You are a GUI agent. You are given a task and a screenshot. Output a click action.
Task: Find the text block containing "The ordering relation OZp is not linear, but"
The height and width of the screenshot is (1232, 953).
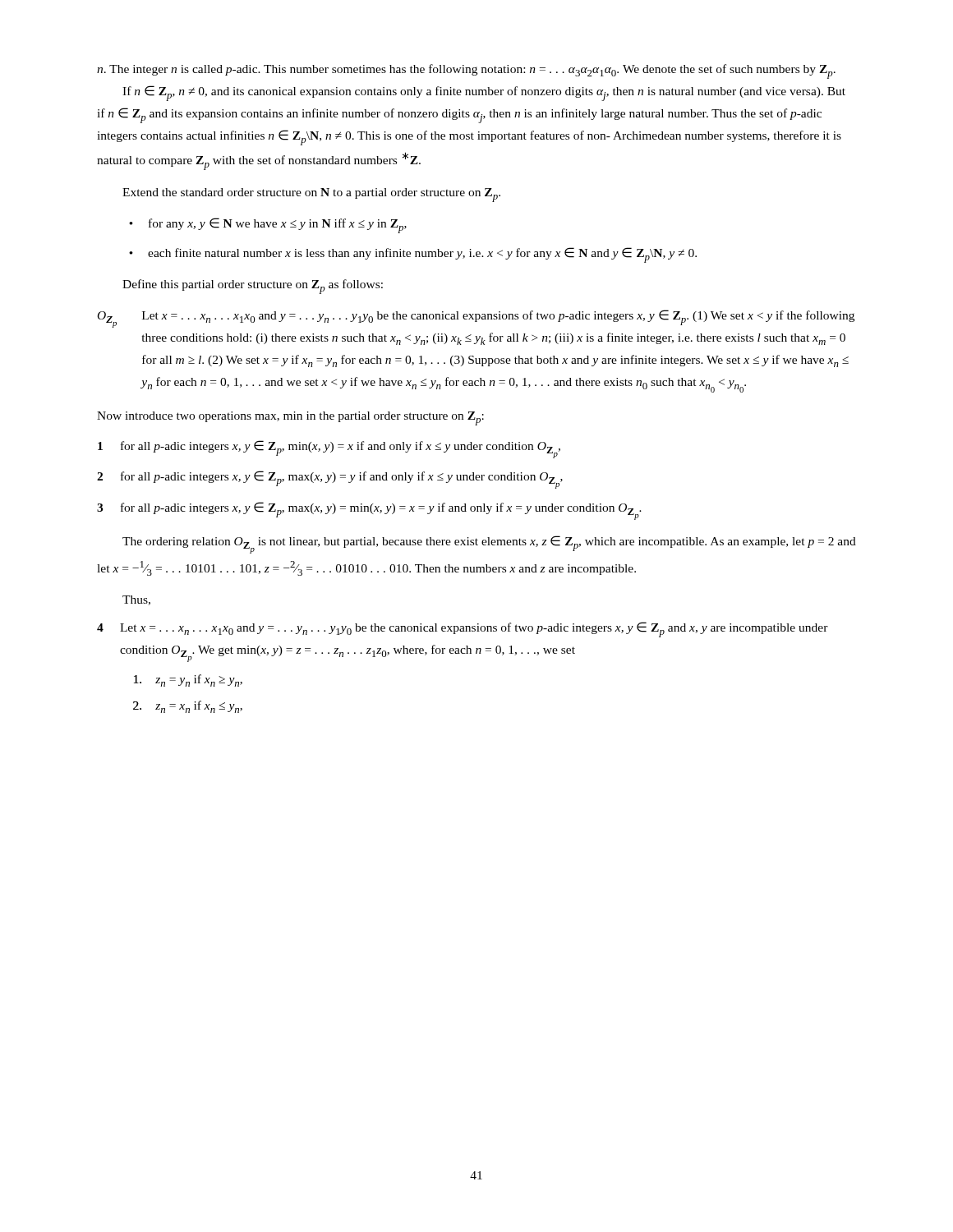point(476,556)
